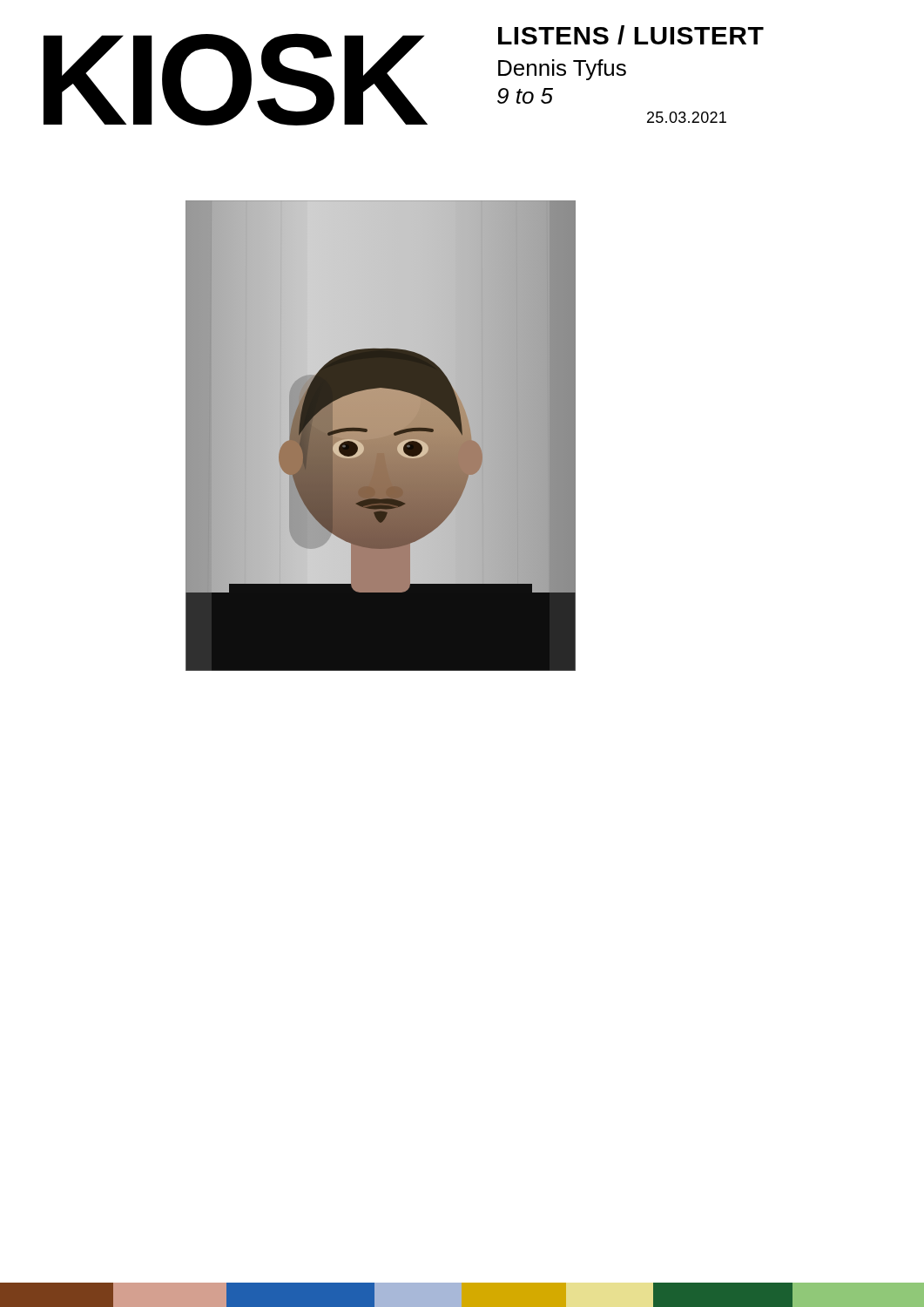This screenshot has height=1307, width=924.
Task: Click on the infographic
Action: click(462, 1295)
